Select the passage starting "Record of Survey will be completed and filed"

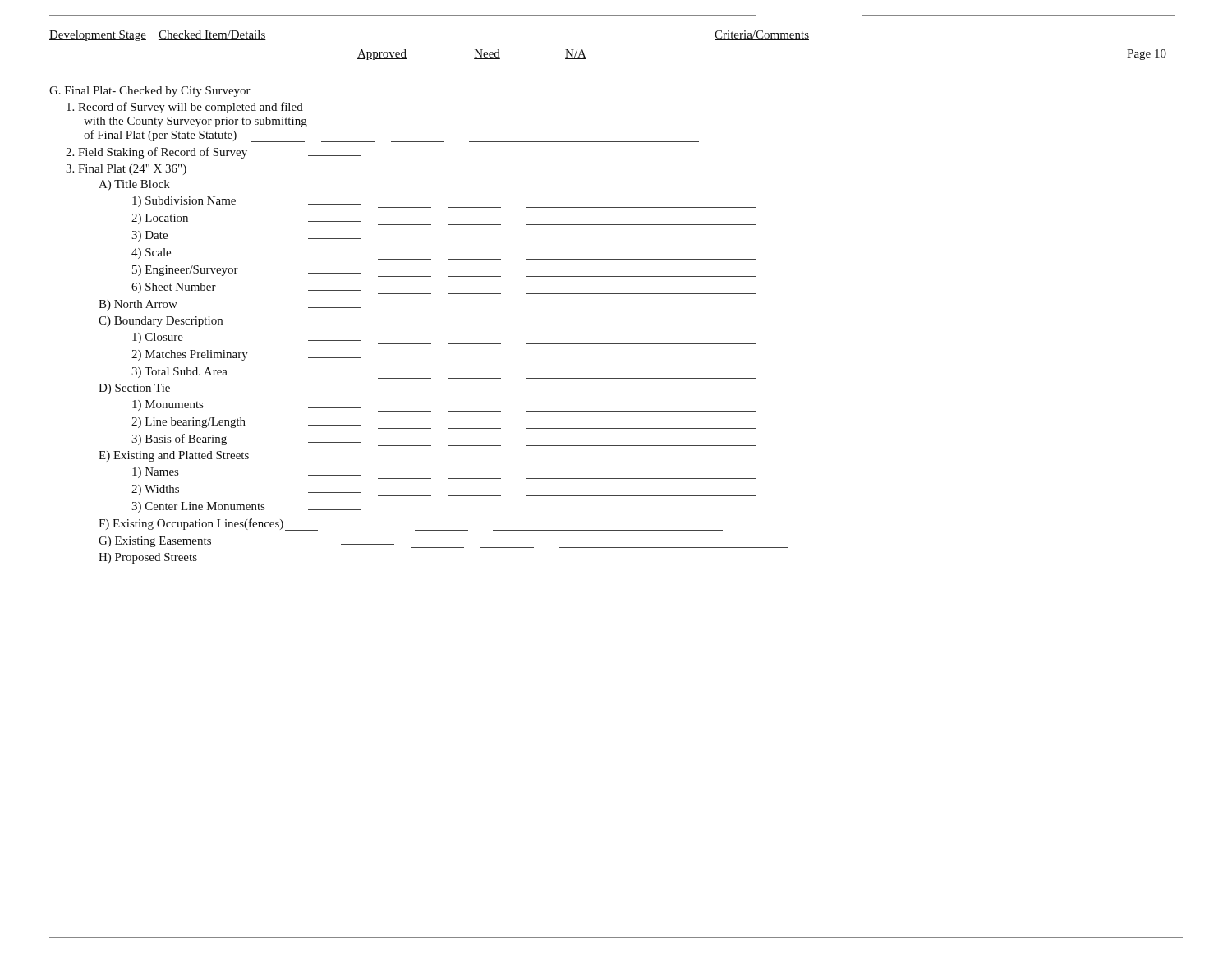(184, 107)
